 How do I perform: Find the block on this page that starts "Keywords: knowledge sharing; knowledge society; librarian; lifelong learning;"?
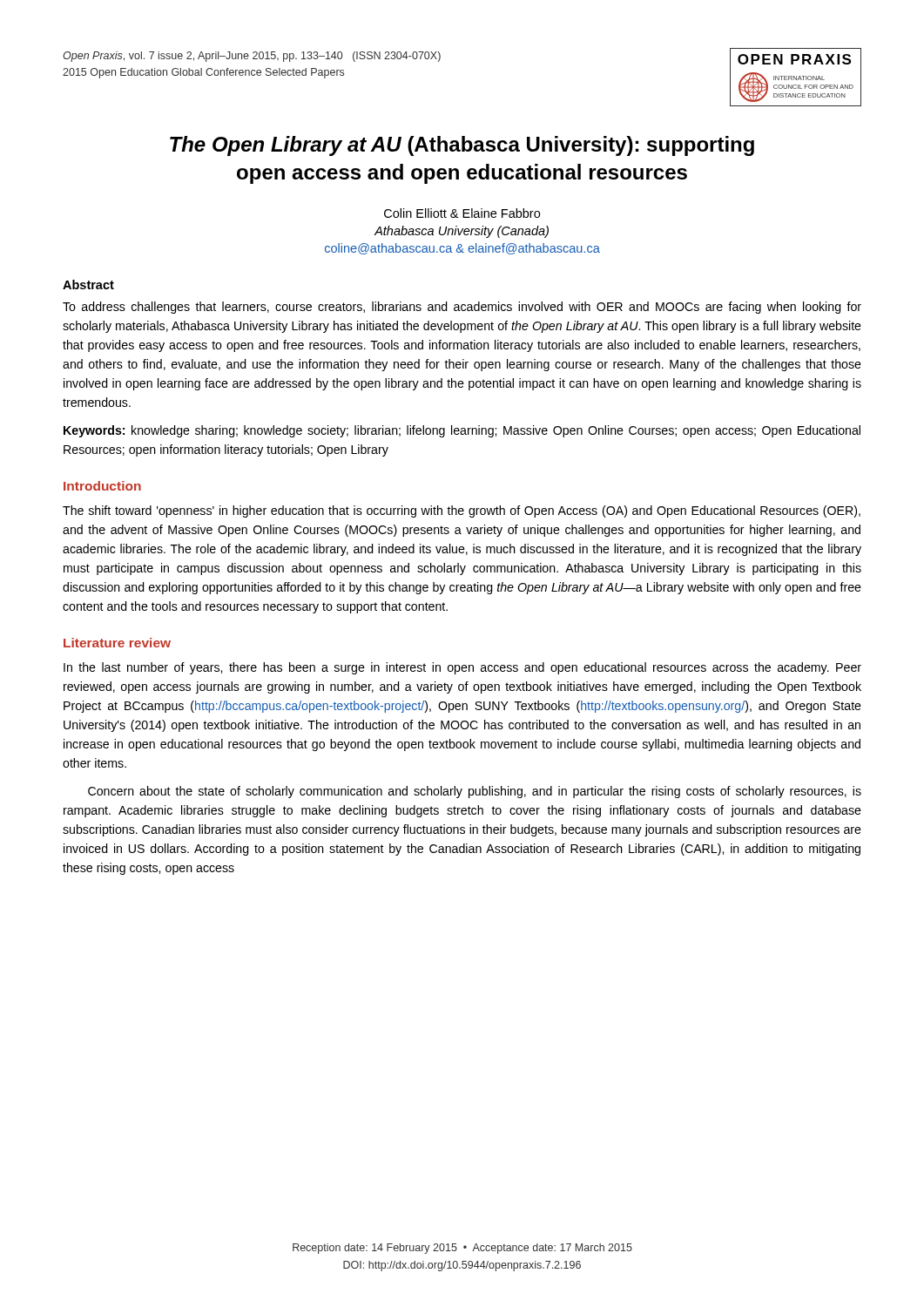pos(462,440)
